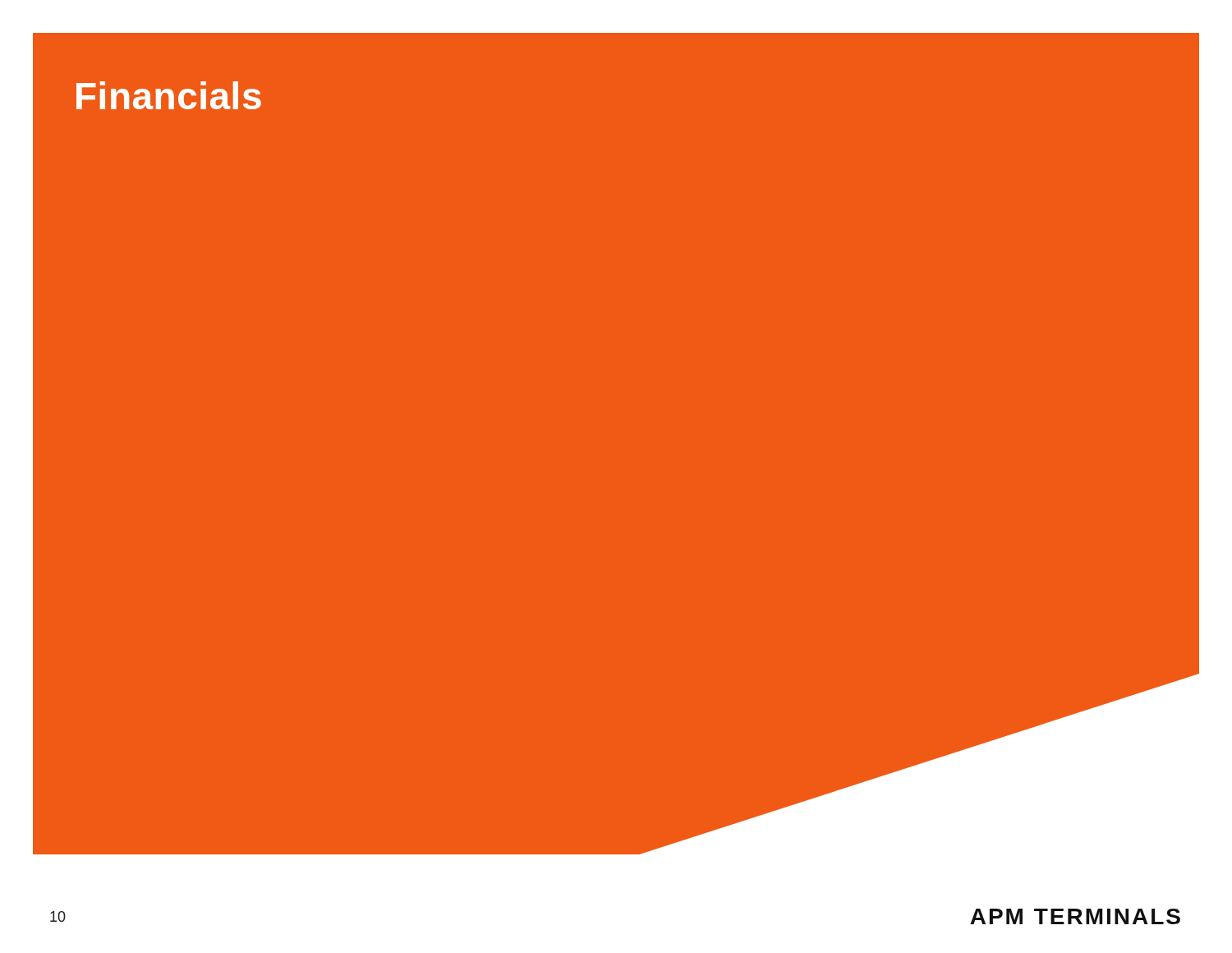Select the title
Screen dimensions: 953x1232
pos(168,96)
